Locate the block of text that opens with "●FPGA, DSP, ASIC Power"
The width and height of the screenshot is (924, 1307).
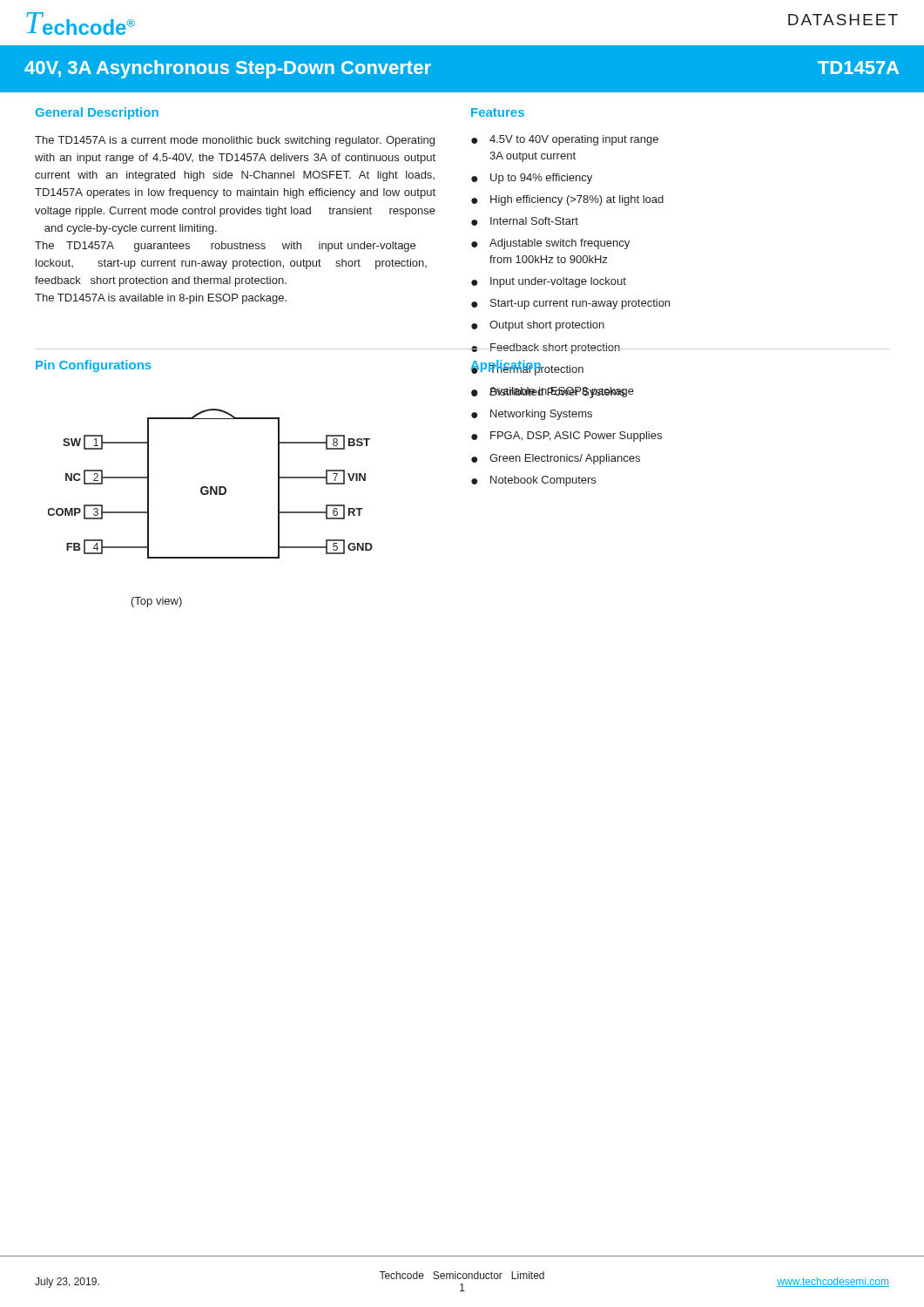(566, 437)
